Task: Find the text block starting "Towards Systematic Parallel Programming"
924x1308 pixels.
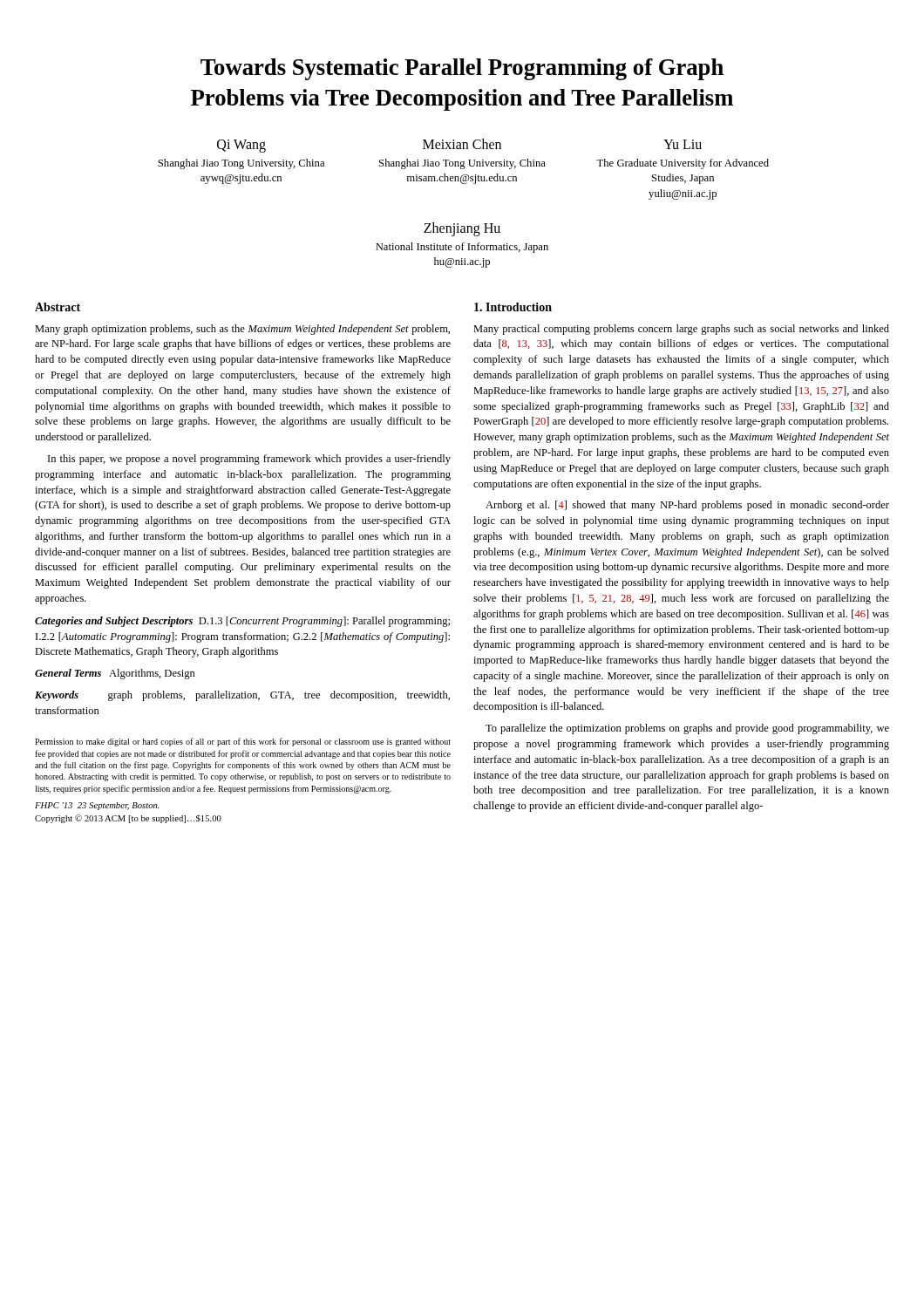Action: (462, 82)
